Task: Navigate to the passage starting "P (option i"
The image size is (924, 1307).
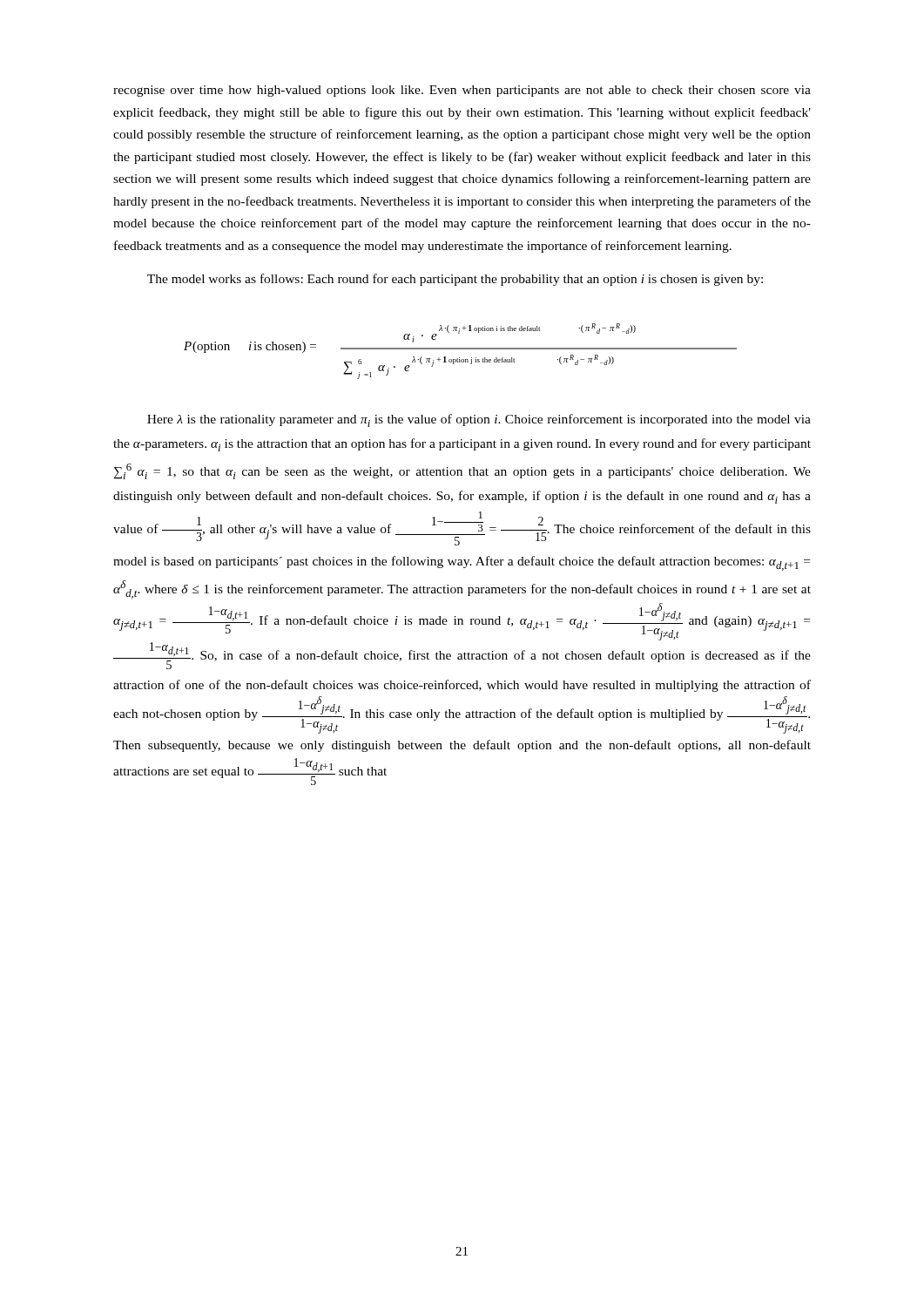Action: pyautogui.click(x=462, y=349)
